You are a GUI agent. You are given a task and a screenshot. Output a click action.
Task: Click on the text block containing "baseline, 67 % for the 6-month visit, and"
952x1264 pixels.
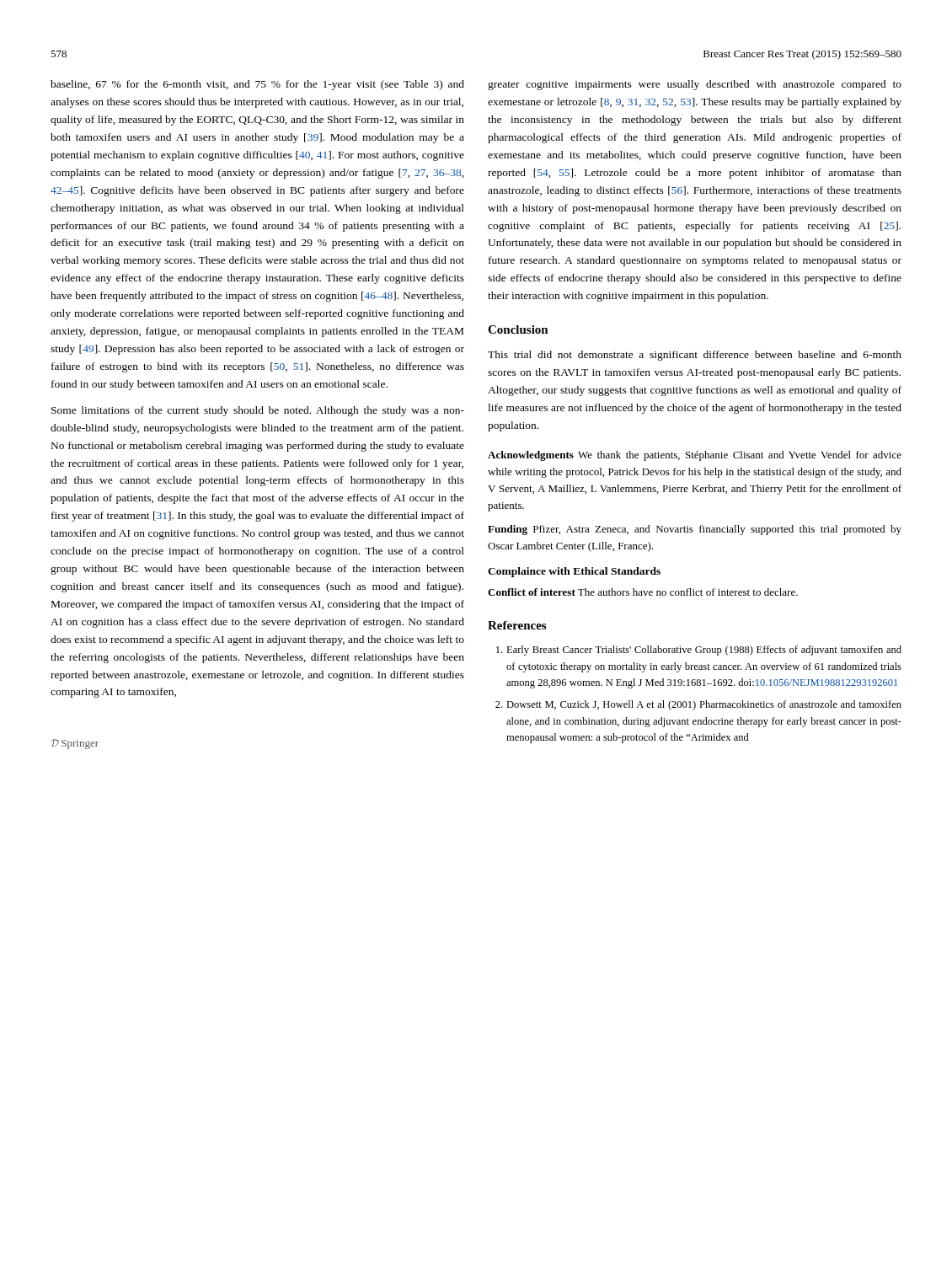257,235
